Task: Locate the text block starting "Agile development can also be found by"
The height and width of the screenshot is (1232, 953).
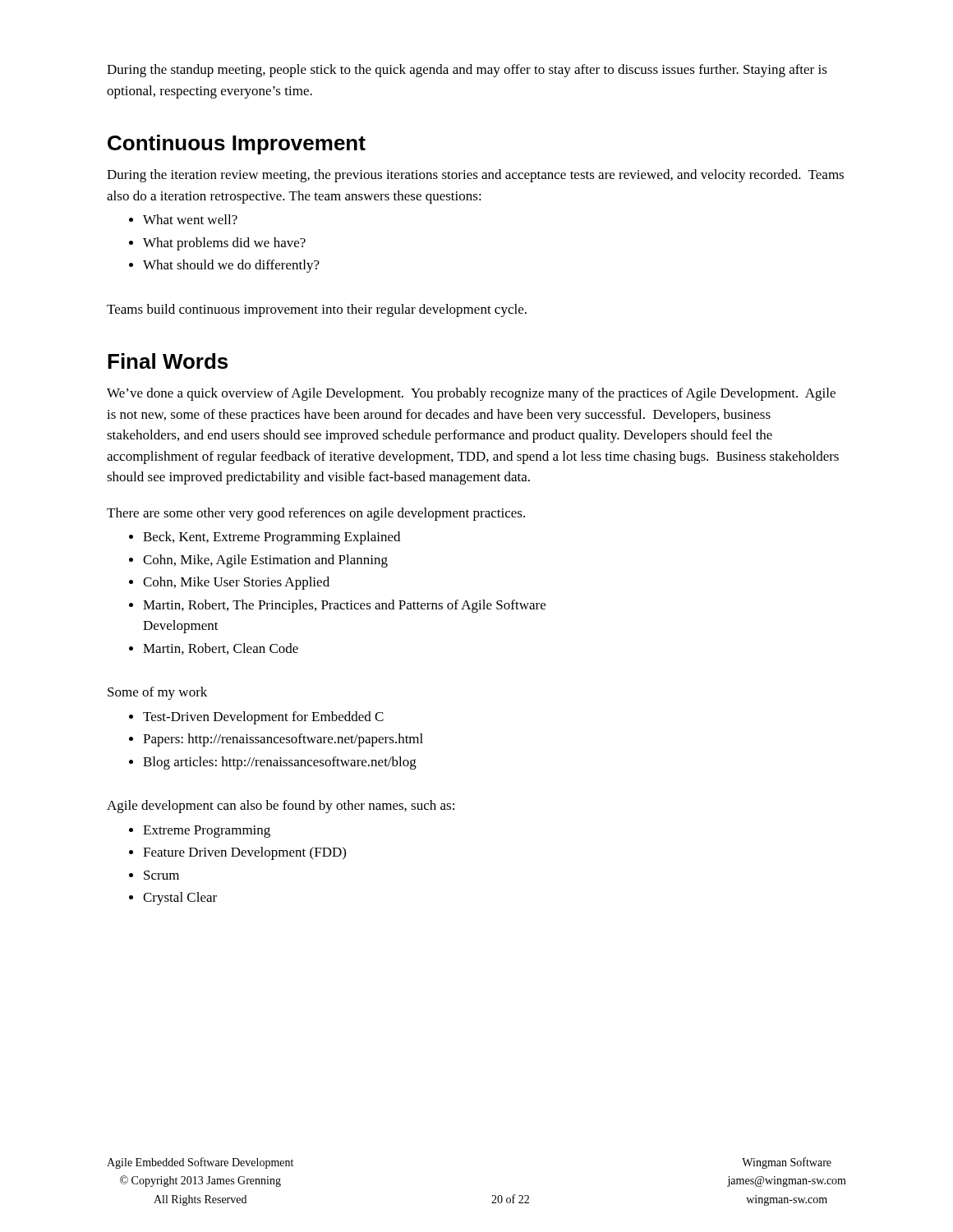Action: 281,805
